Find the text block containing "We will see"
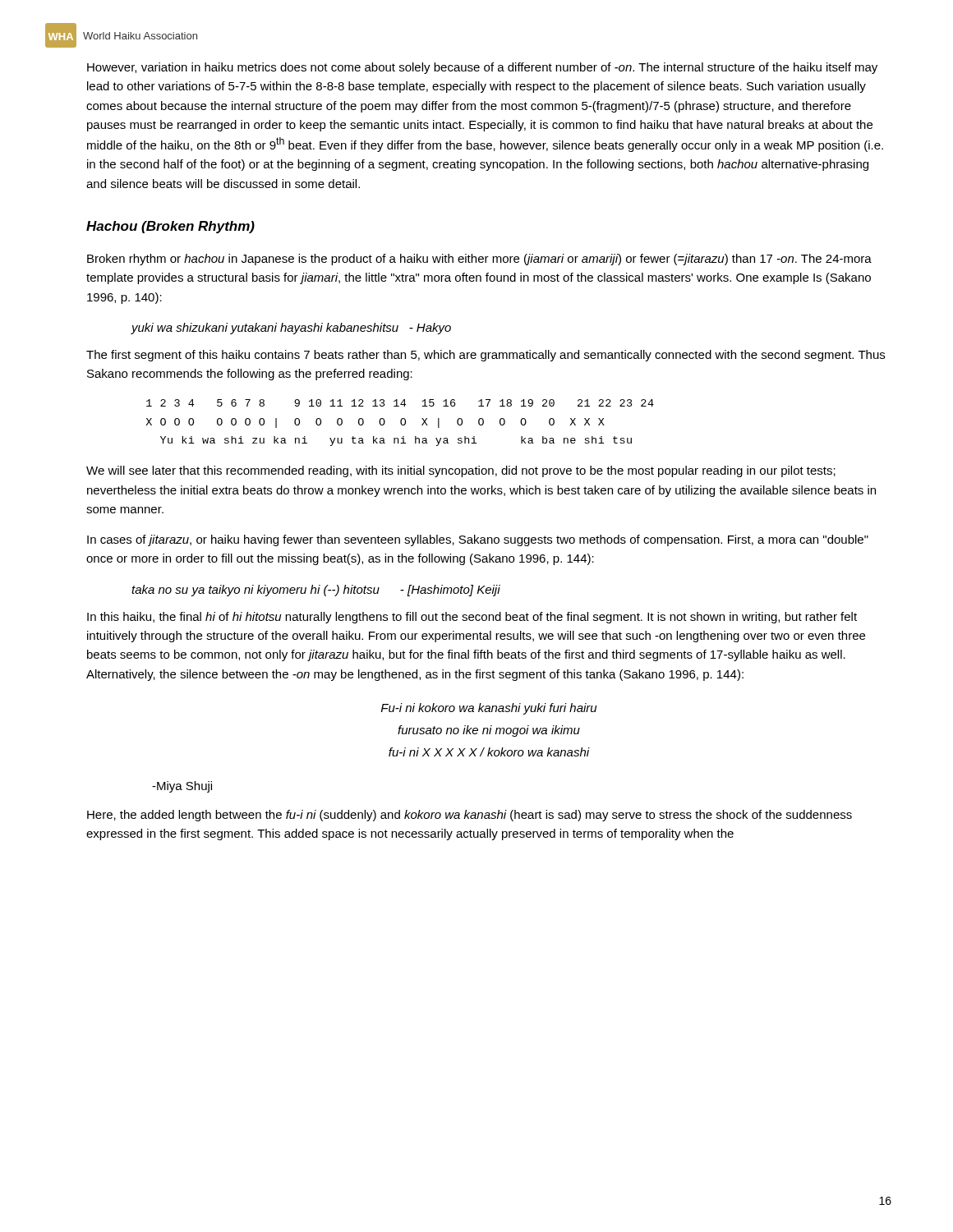The image size is (953, 1232). [x=482, y=490]
